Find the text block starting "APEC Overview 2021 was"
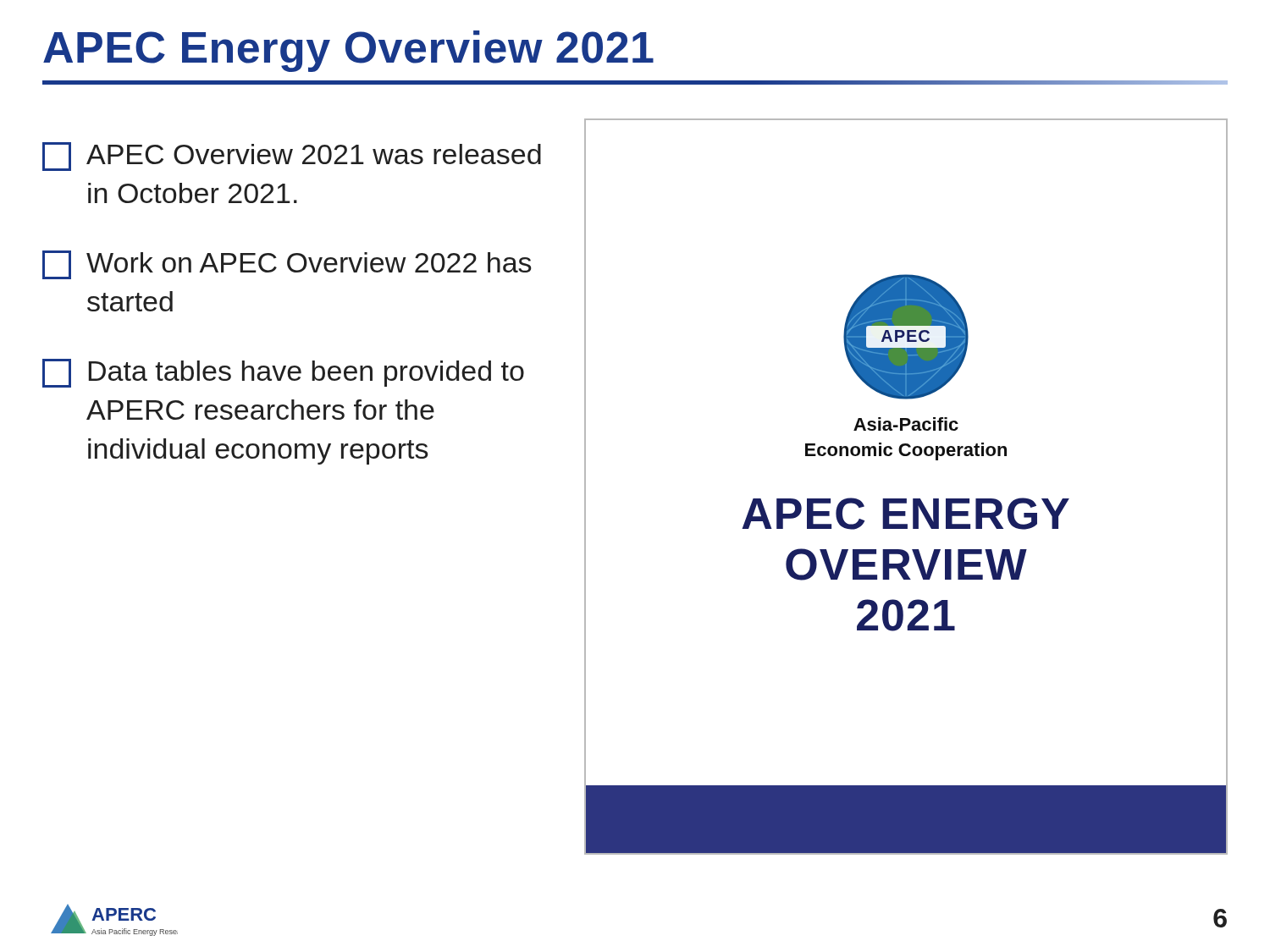 point(296,174)
